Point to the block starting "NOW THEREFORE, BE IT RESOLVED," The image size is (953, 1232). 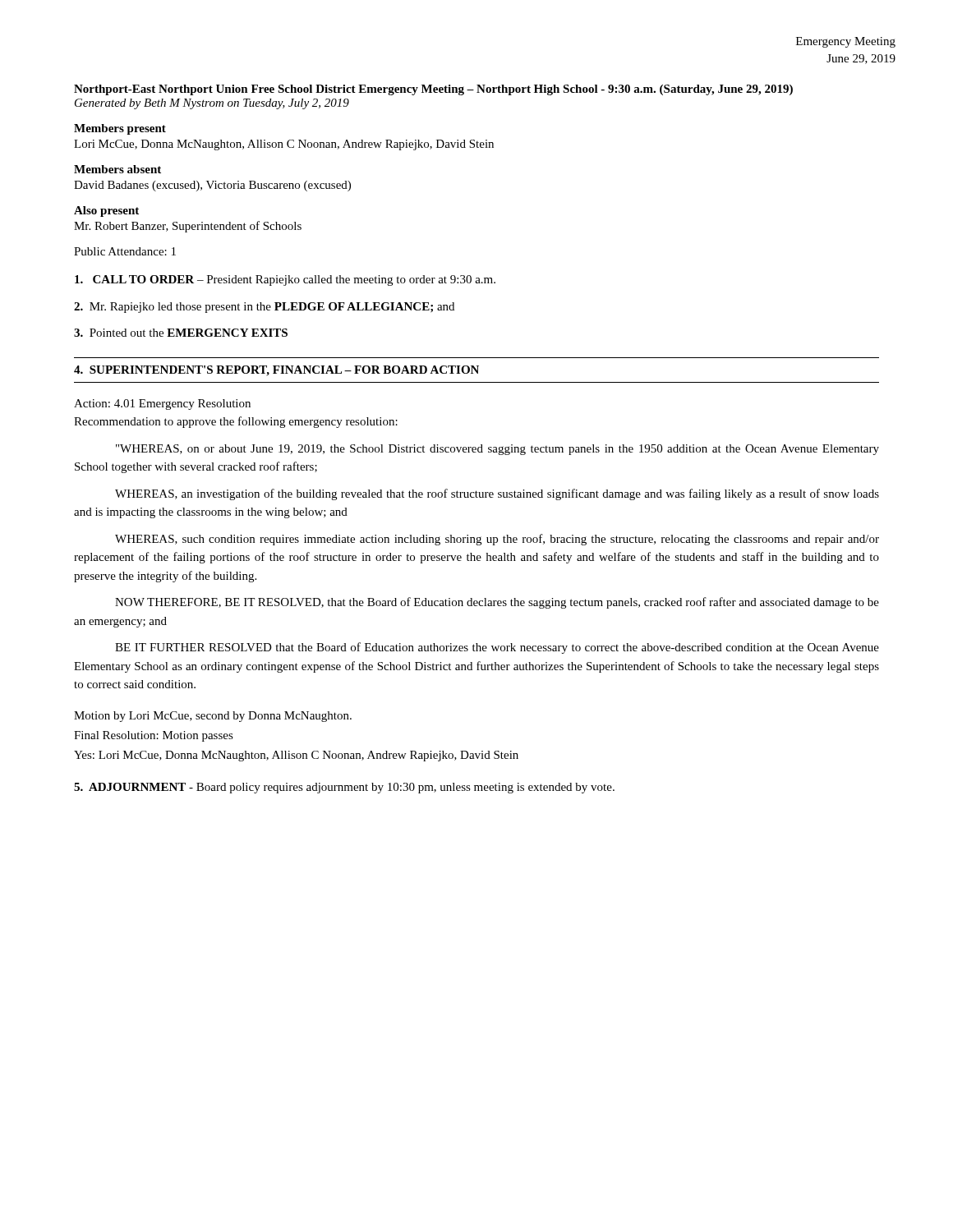click(x=476, y=611)
